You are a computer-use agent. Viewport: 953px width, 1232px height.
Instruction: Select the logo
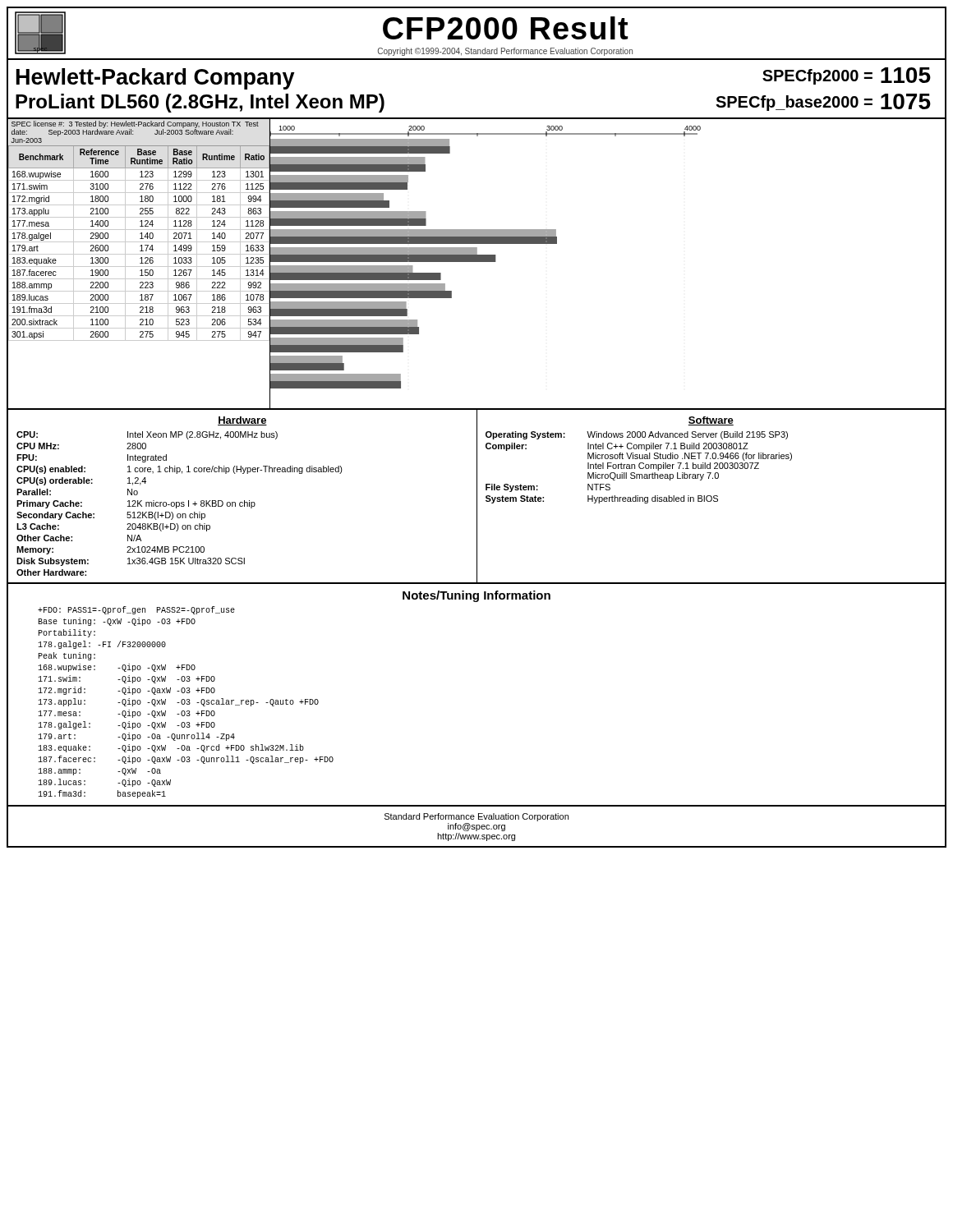click(40, 34)
